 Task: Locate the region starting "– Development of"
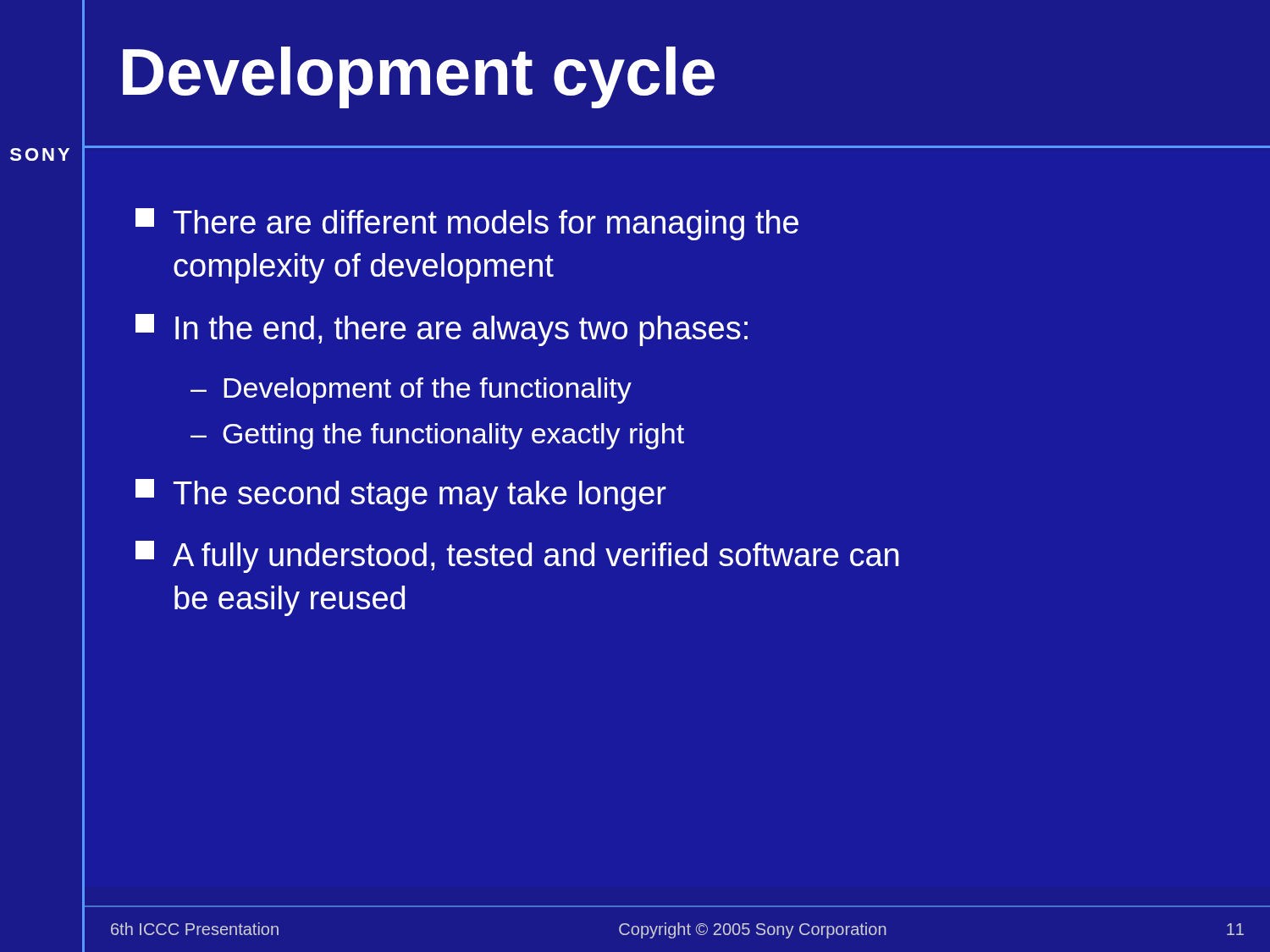coord(411,388)
